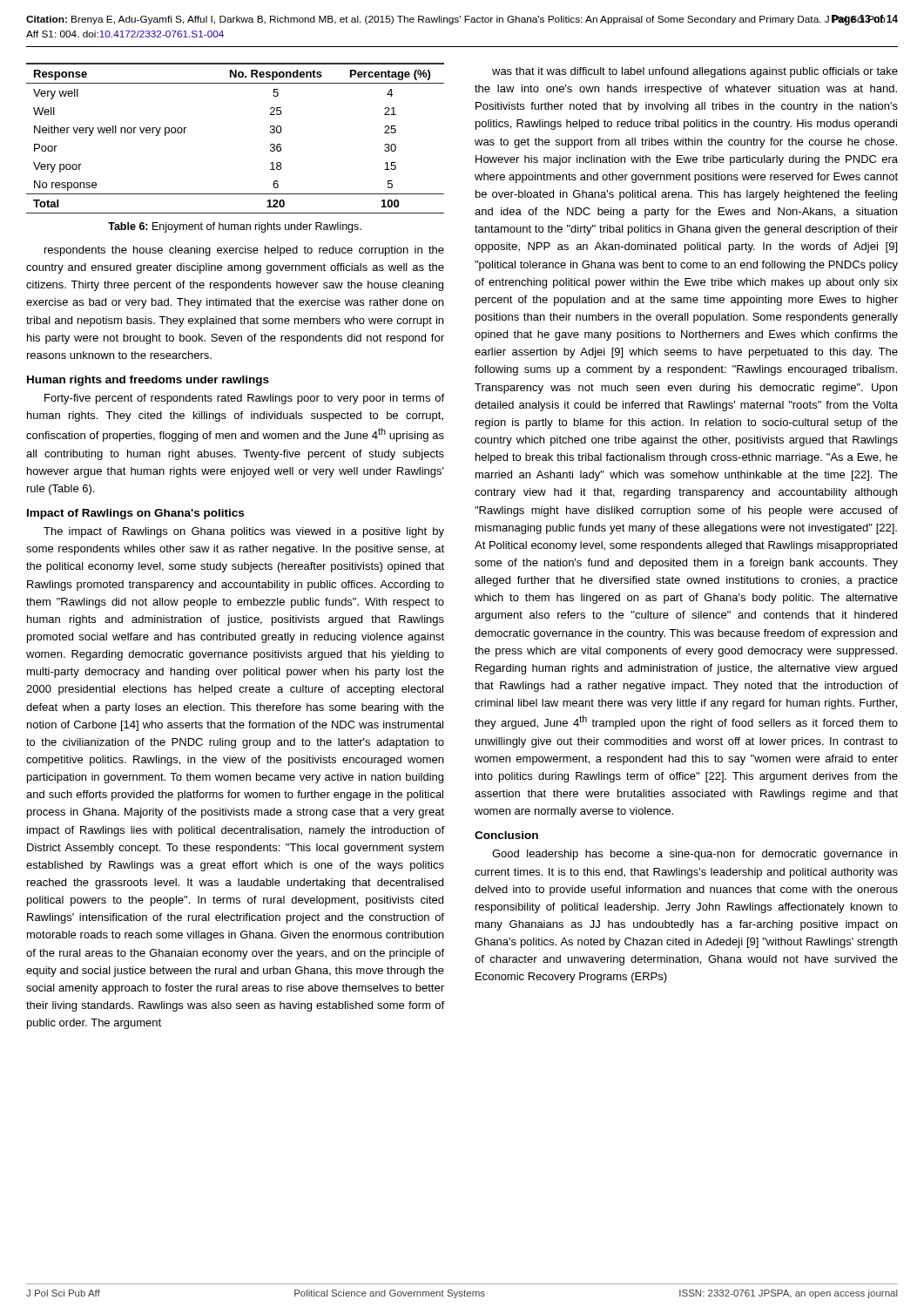This screenshot has width=924, height=1307.
Task: Find the table that mentions "Very poor"
Action: (235, 138)
